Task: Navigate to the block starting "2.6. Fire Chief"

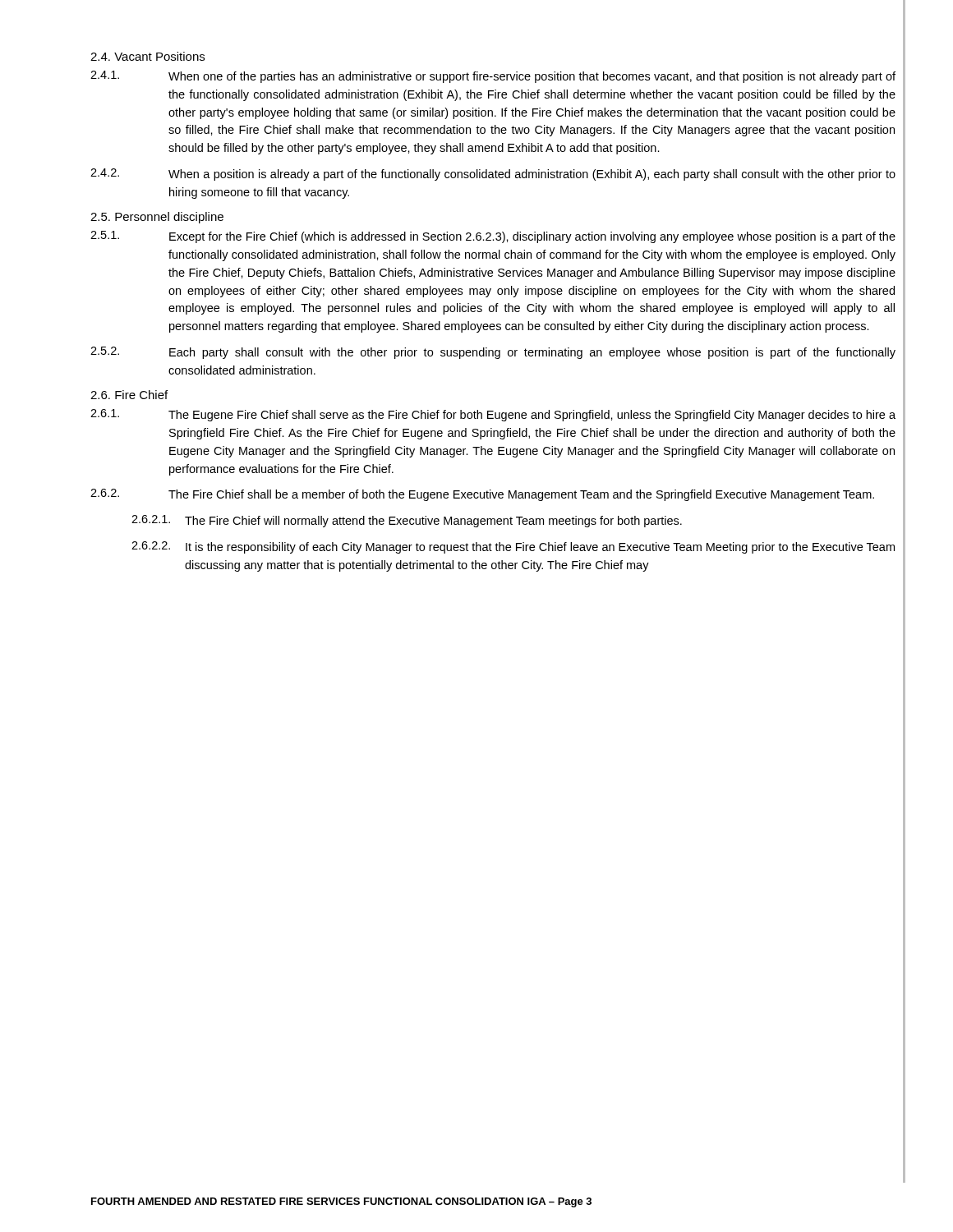Action: pyautogui.click(x=129, y=395)
